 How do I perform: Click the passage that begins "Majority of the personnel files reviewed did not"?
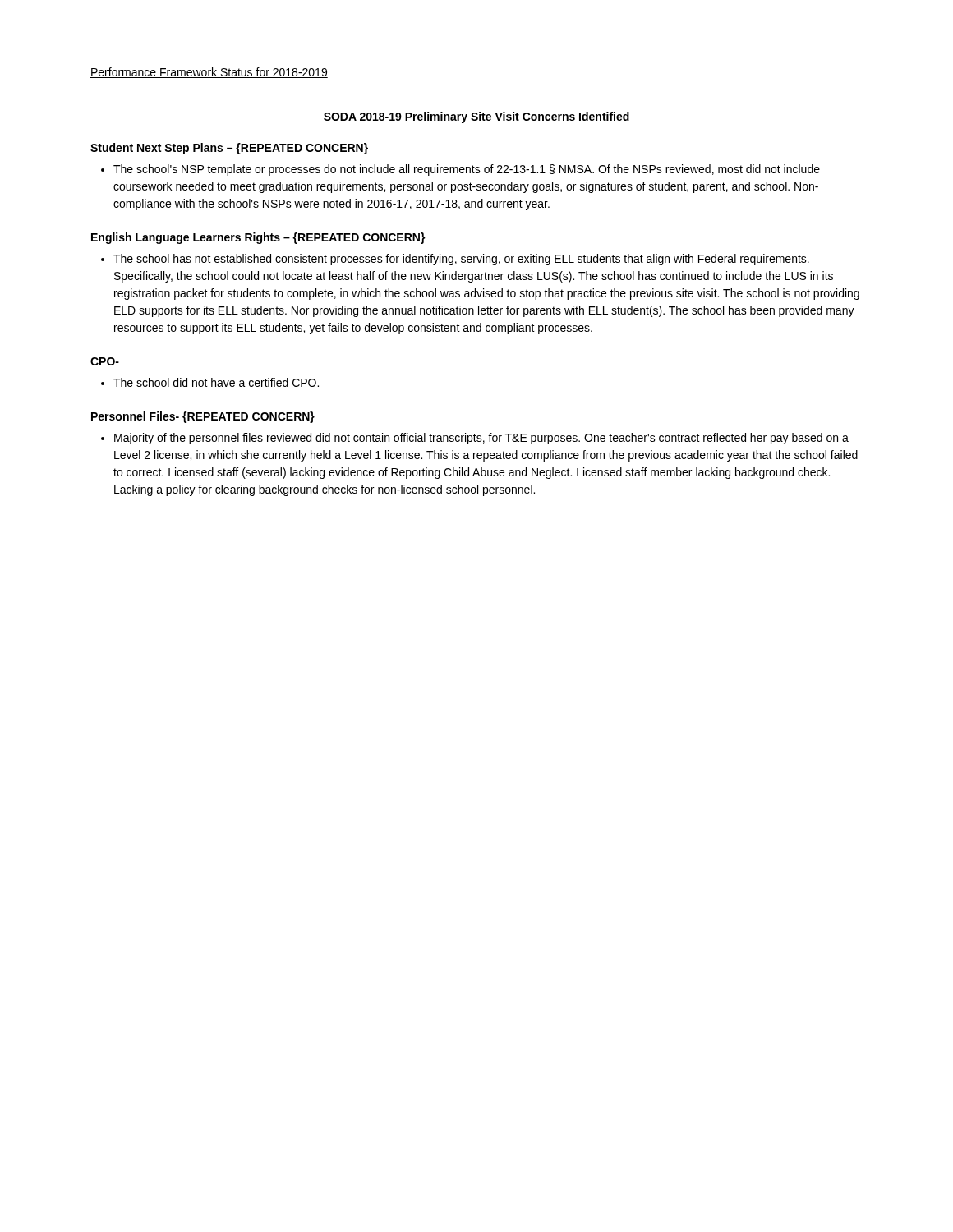click(476, 464)
